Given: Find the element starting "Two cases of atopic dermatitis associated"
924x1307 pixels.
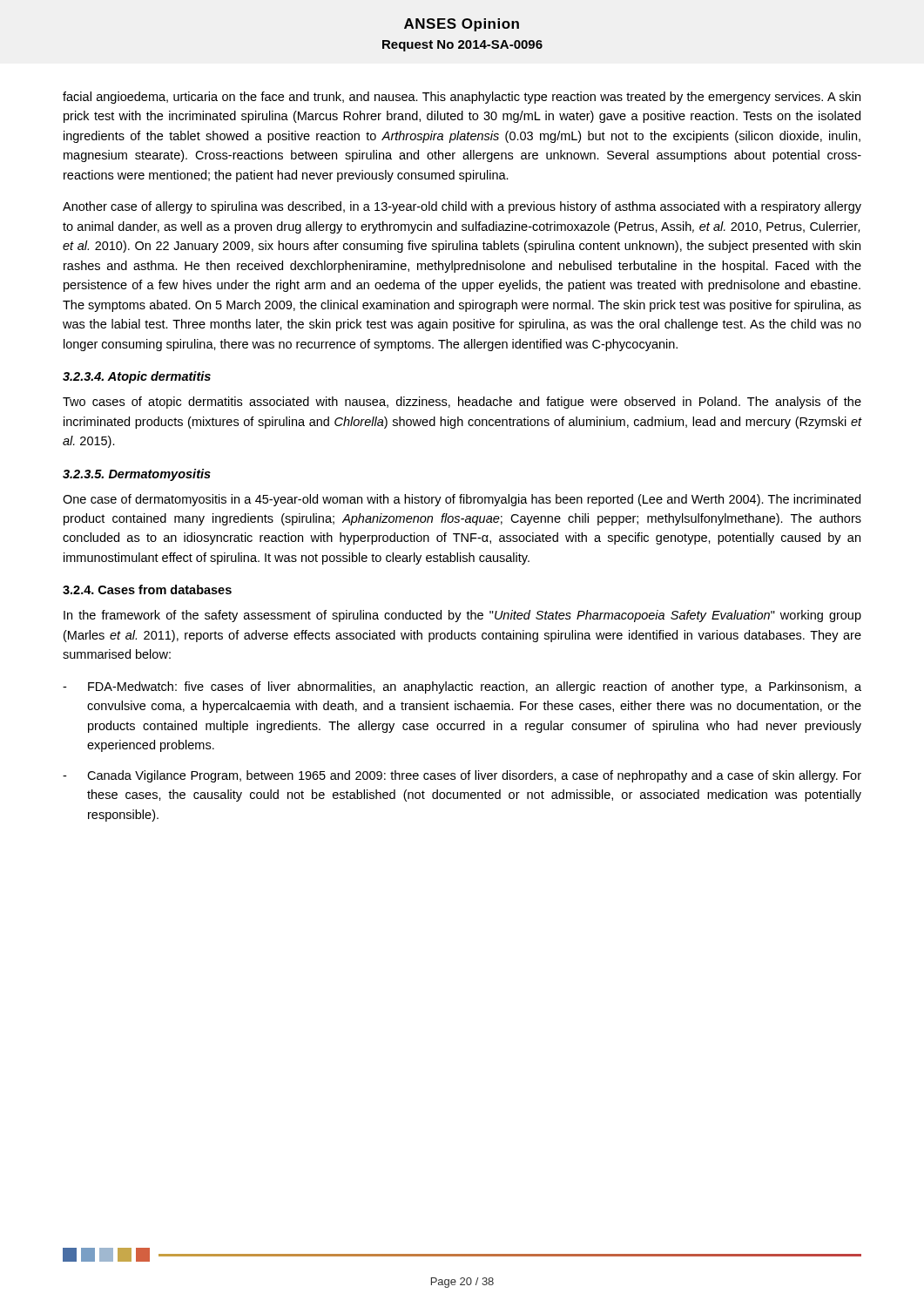Looking at the screenshot, I should (462, 422).
